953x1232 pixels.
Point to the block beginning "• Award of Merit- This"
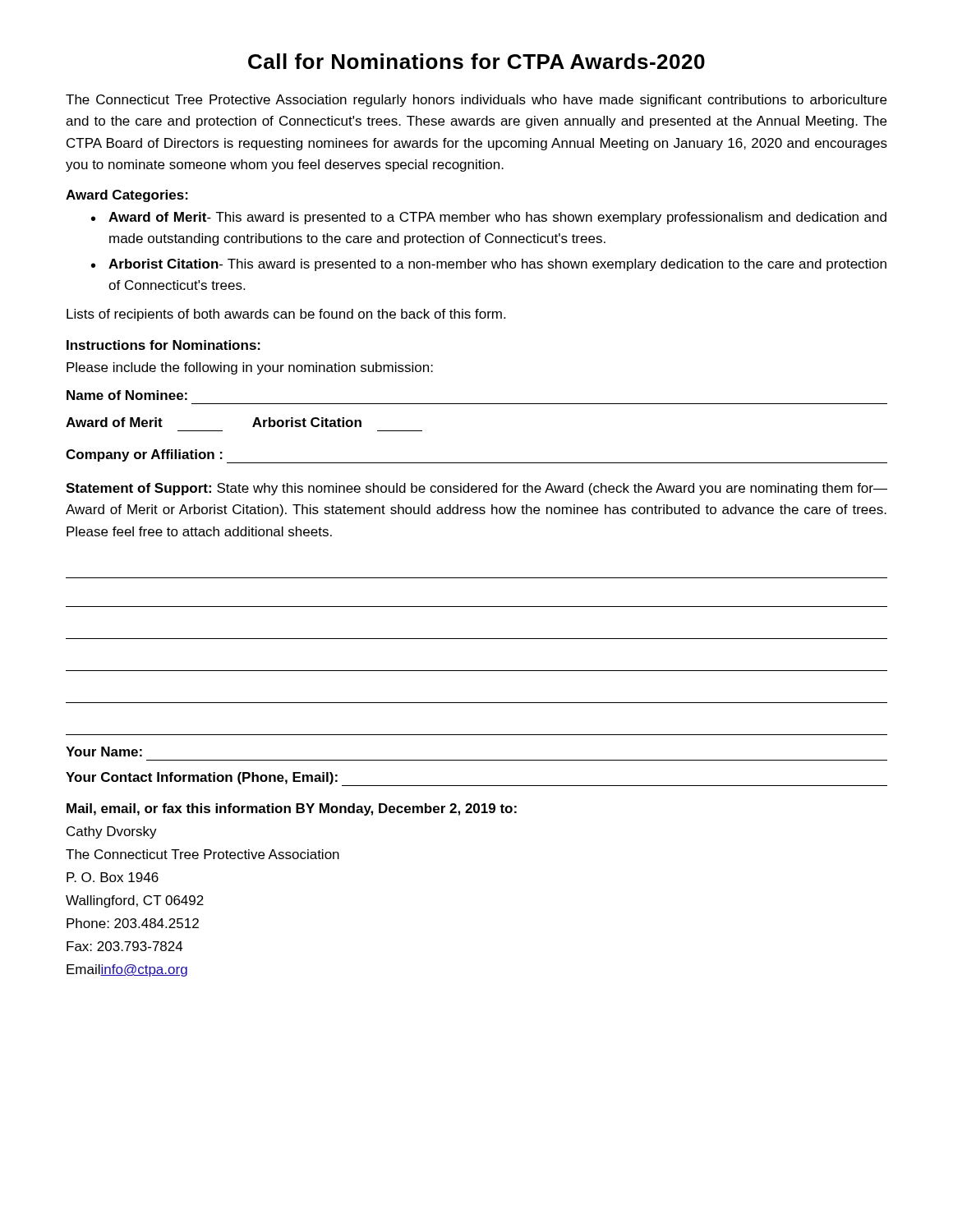(489, 228)
